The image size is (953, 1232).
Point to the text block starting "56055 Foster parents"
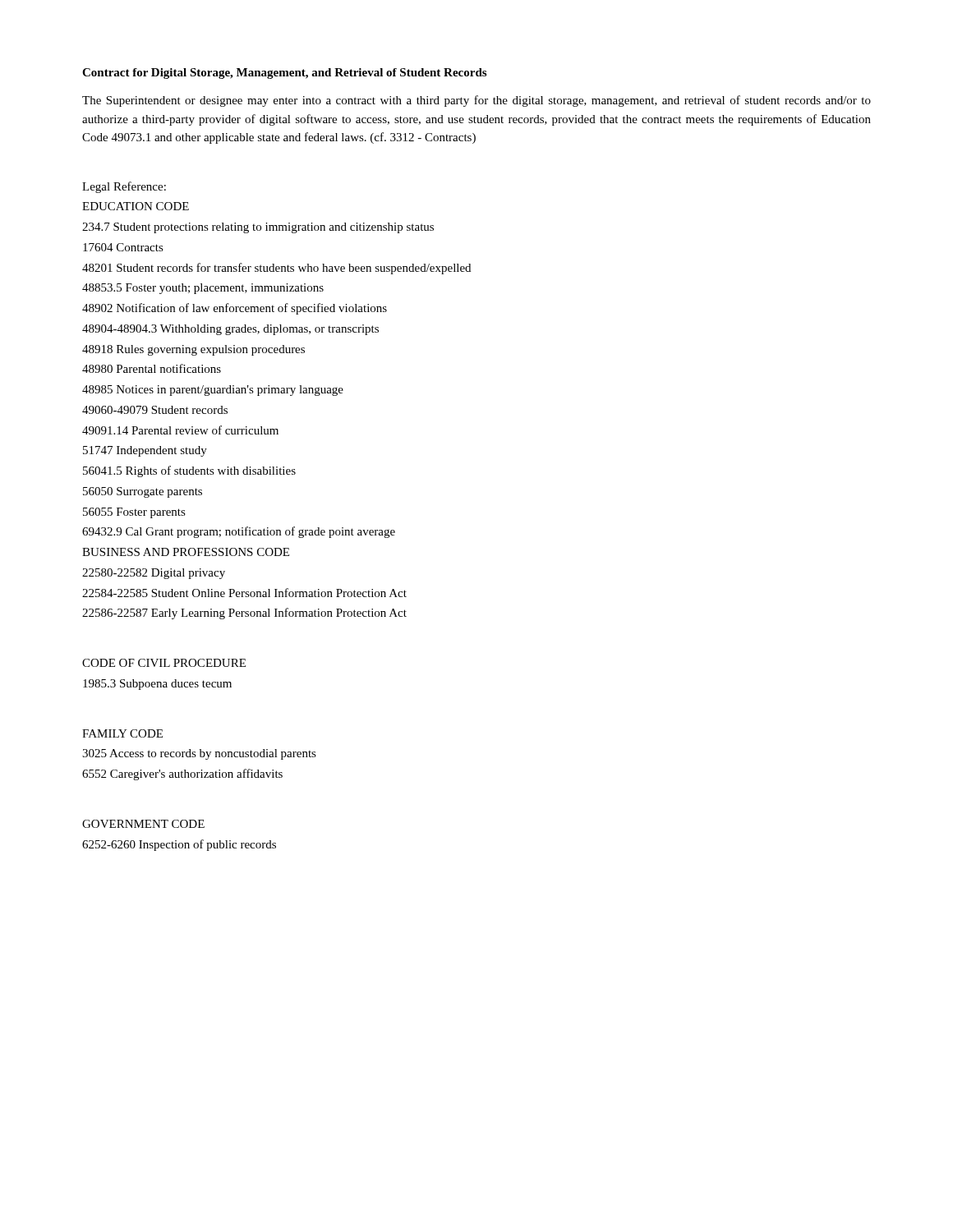pos(134,511)
